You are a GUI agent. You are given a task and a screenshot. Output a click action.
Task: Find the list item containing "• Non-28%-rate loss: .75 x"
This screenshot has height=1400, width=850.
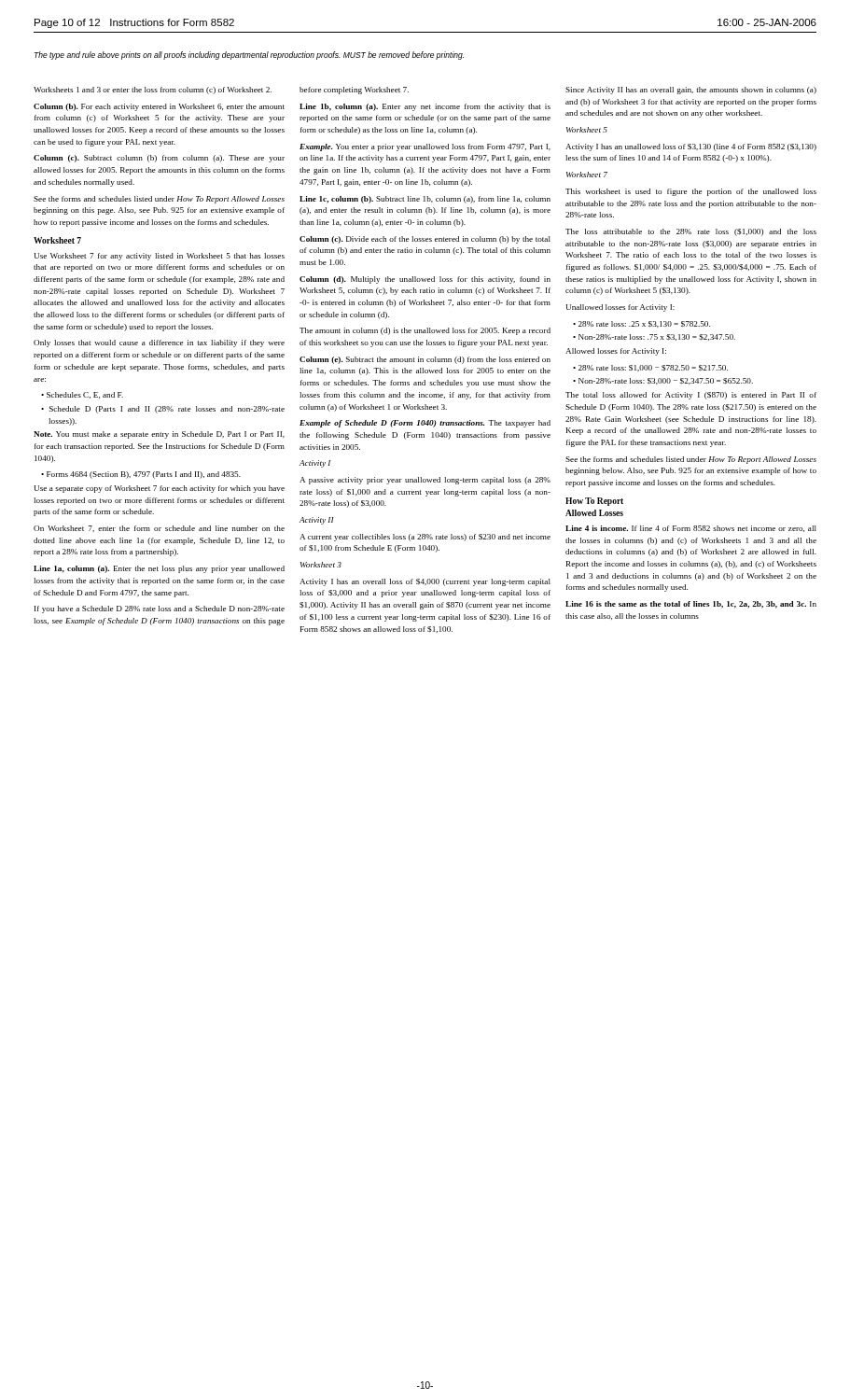[654, 337]
